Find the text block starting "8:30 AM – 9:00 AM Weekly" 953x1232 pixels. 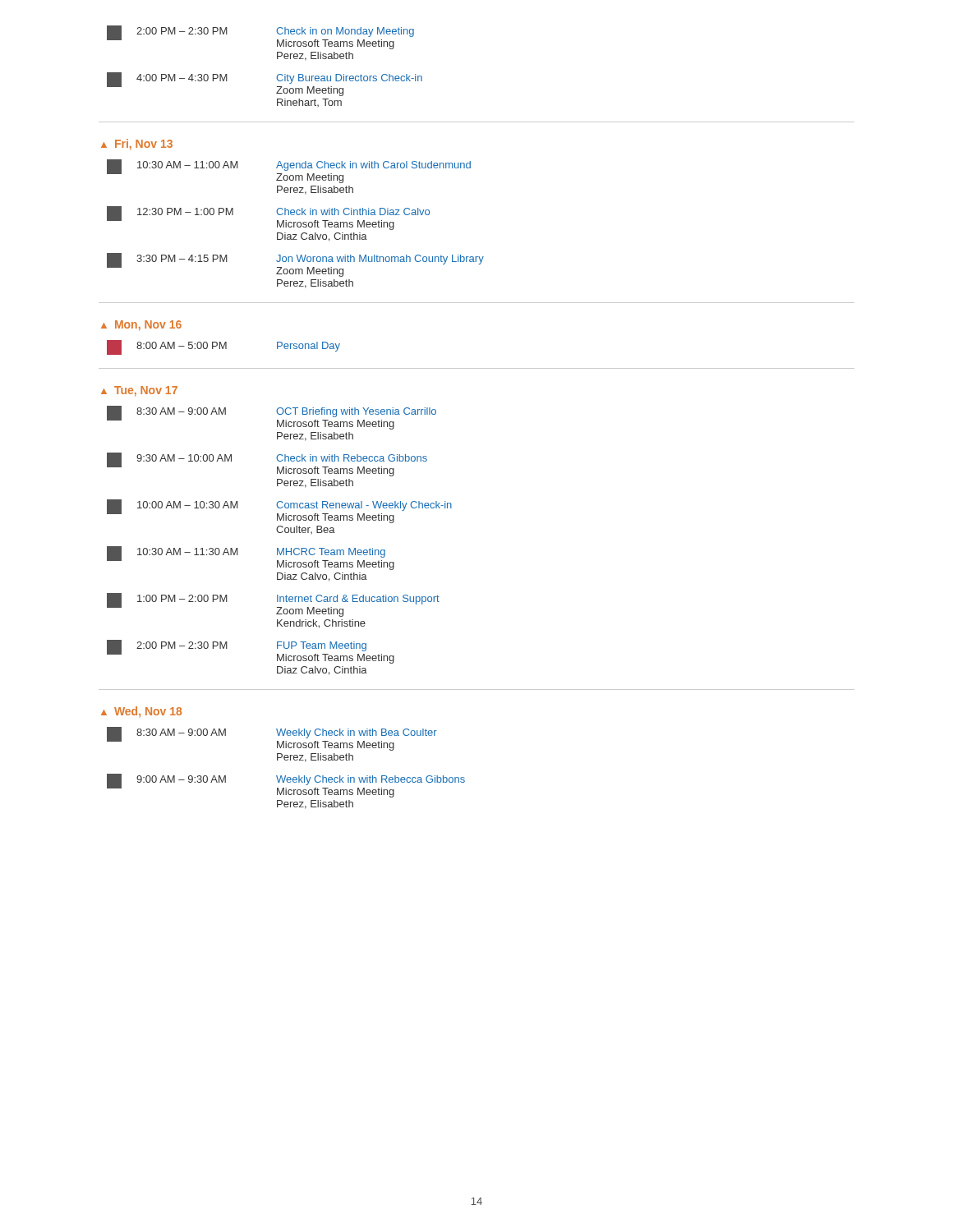coord(114,739)
